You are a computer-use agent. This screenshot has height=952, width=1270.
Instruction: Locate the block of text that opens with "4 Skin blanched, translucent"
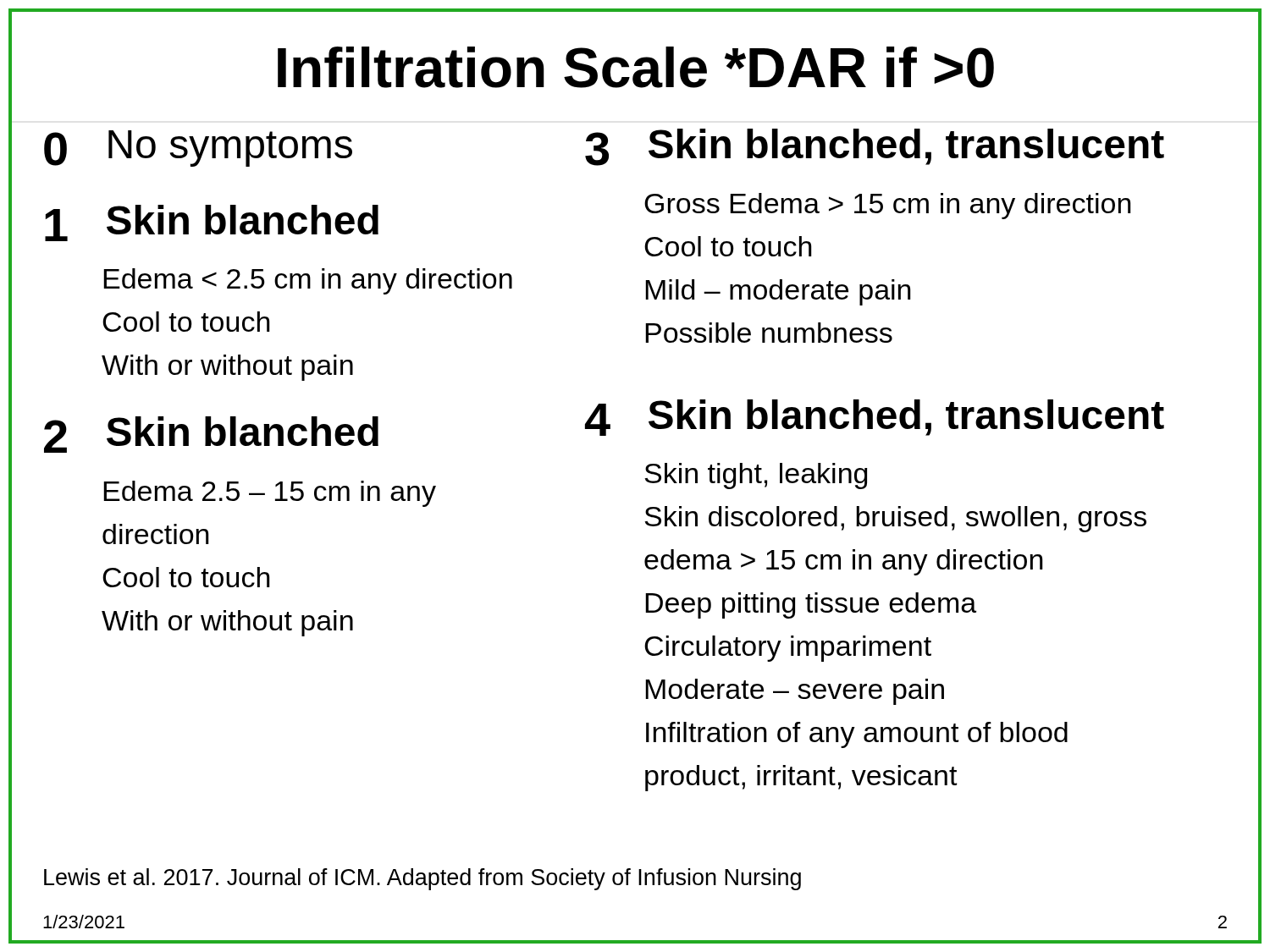pos(906,595)
